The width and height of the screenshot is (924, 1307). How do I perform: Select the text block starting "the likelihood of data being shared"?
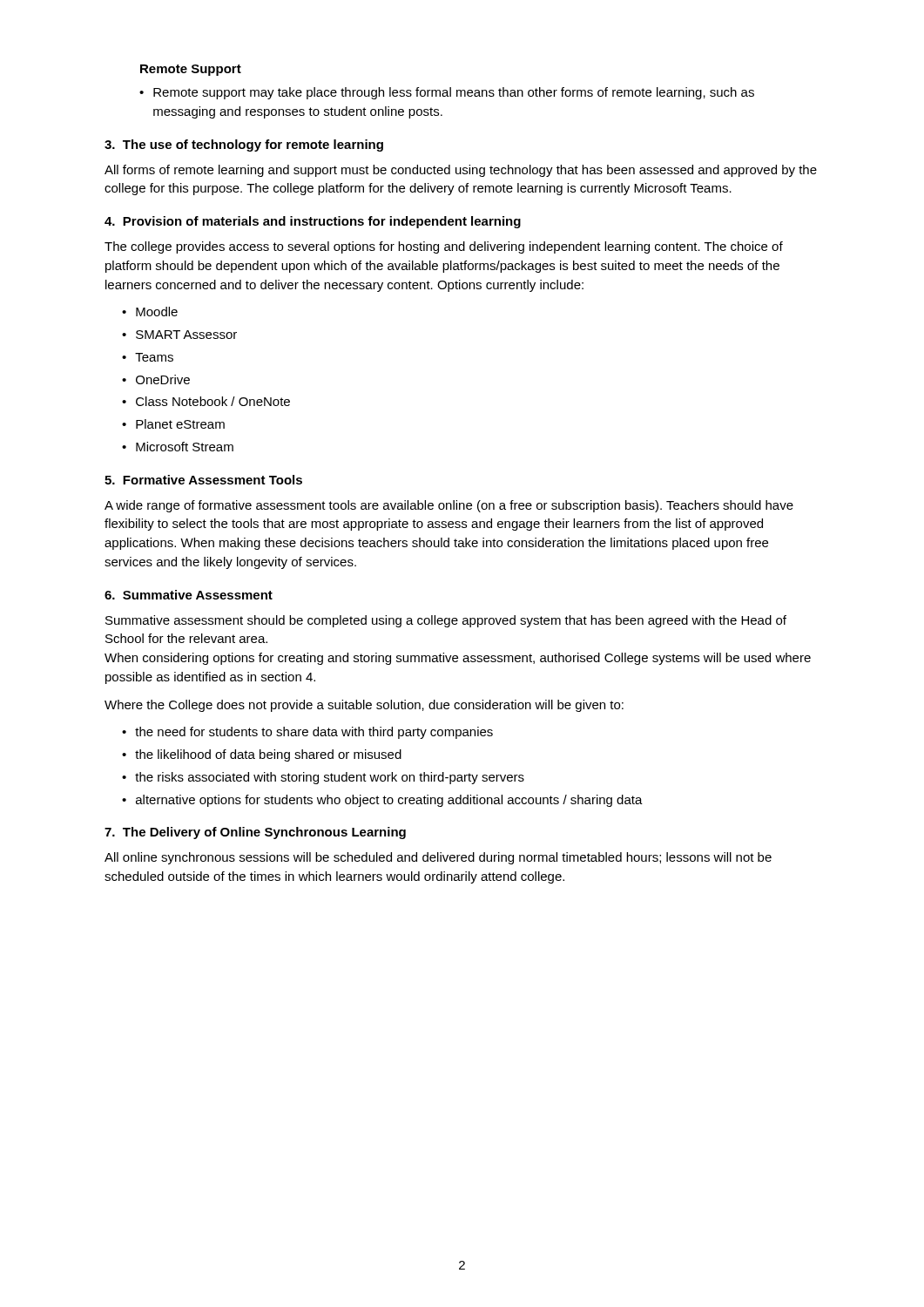(268, 754)
